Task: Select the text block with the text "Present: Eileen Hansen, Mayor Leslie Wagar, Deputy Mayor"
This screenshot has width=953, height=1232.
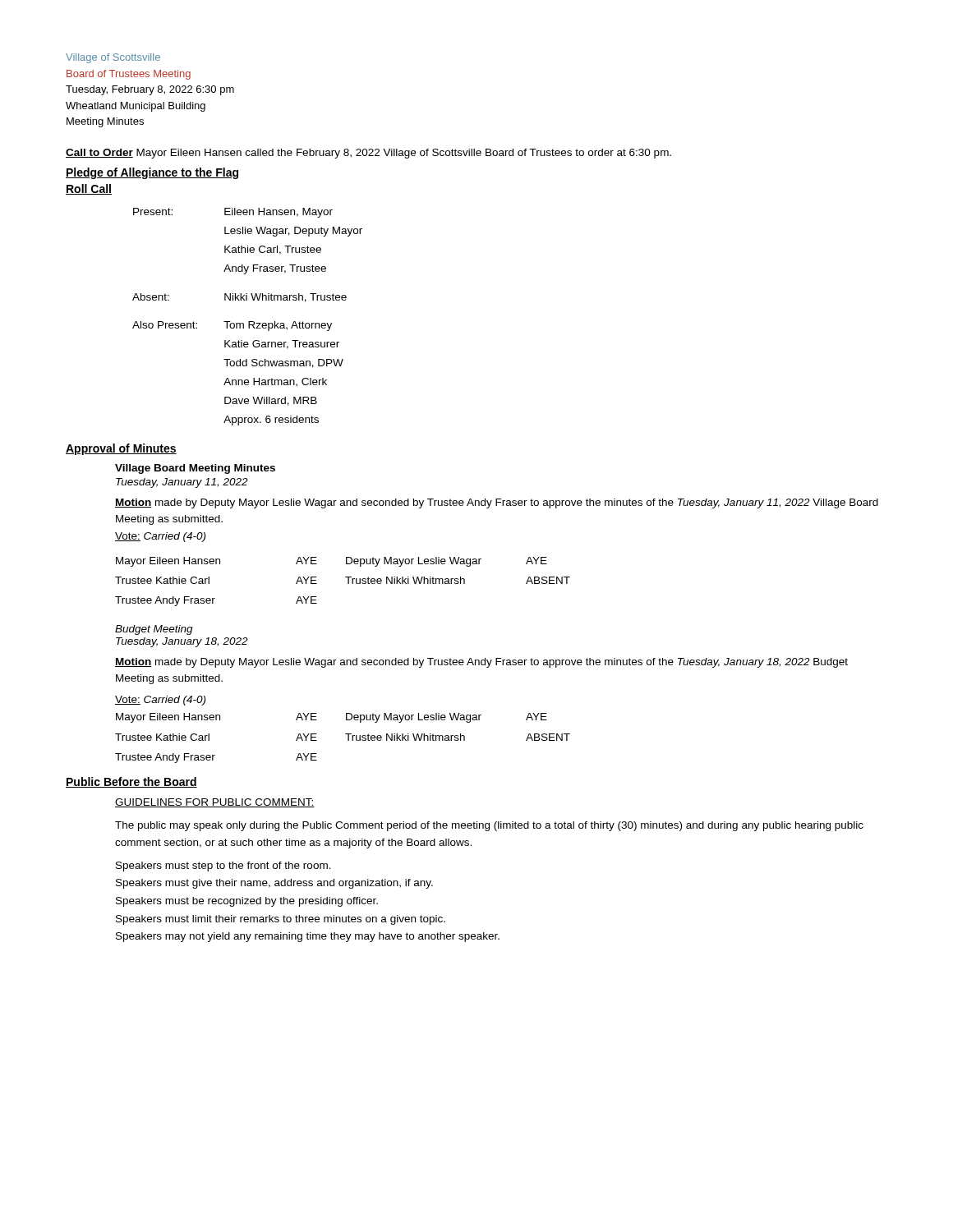Action: (x=255, y=316)
